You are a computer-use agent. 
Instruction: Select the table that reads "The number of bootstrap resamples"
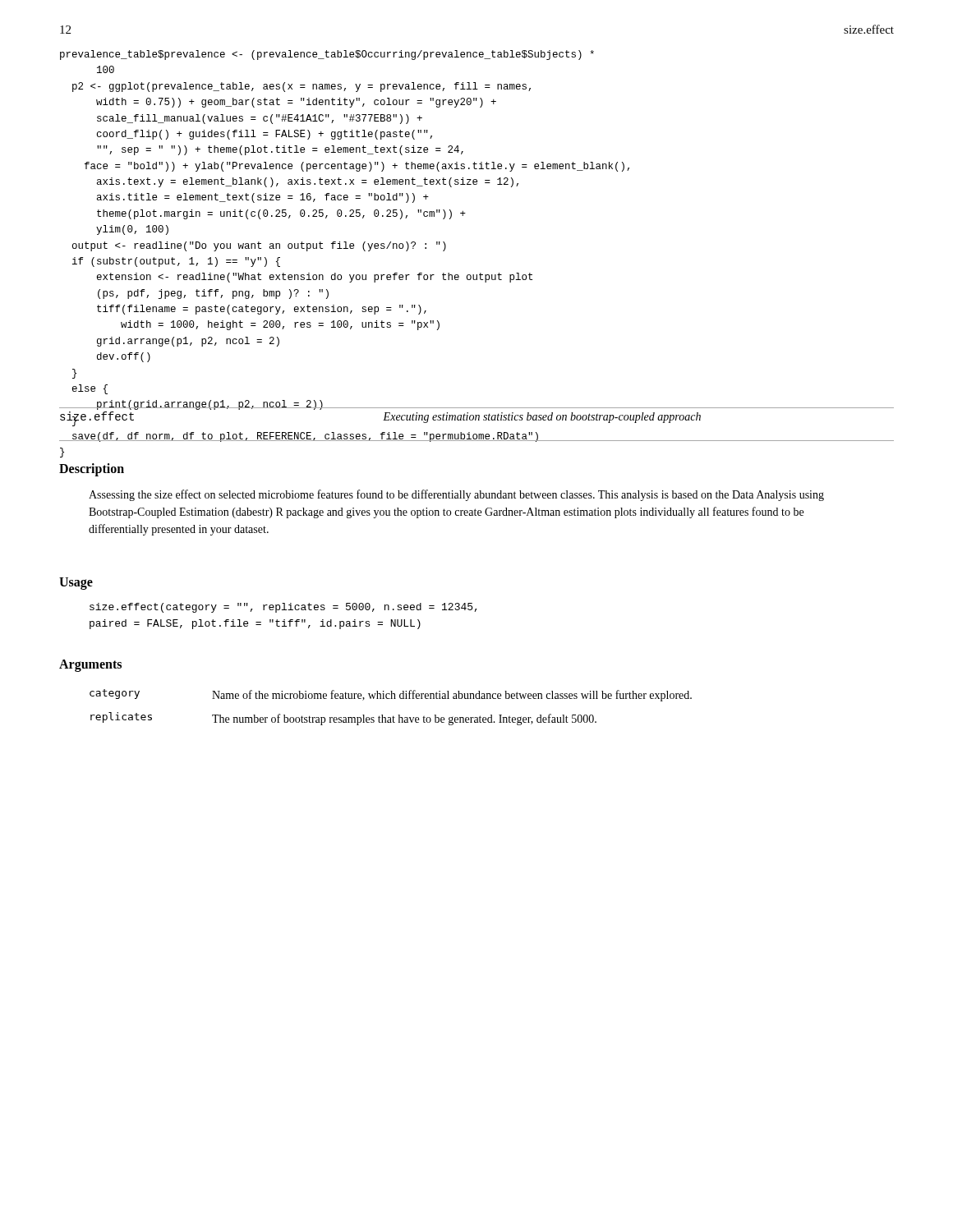[x=475, y=707]
